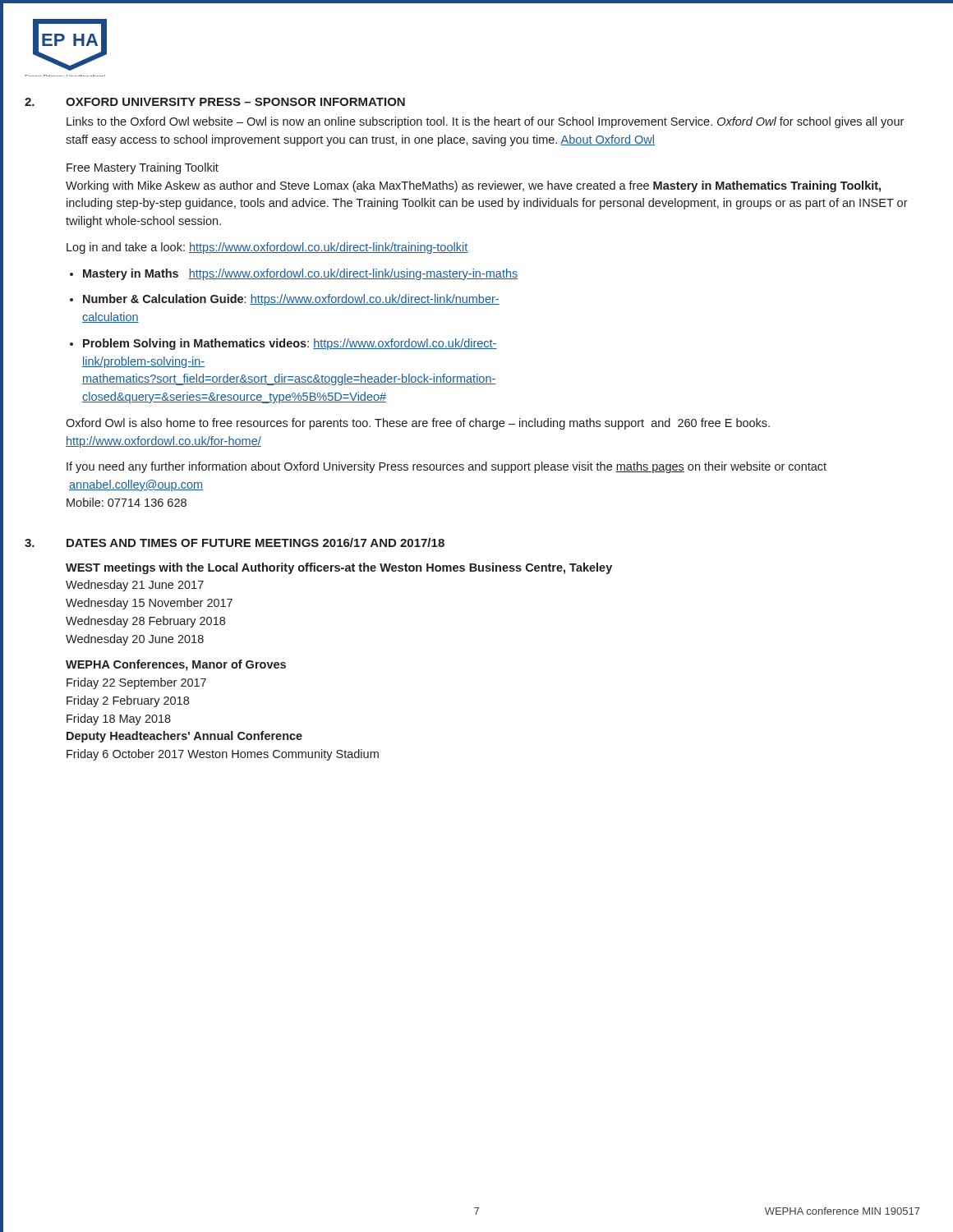Click on the logo
This screenshot has height=1232, width=953.
[x=70, y=47]
